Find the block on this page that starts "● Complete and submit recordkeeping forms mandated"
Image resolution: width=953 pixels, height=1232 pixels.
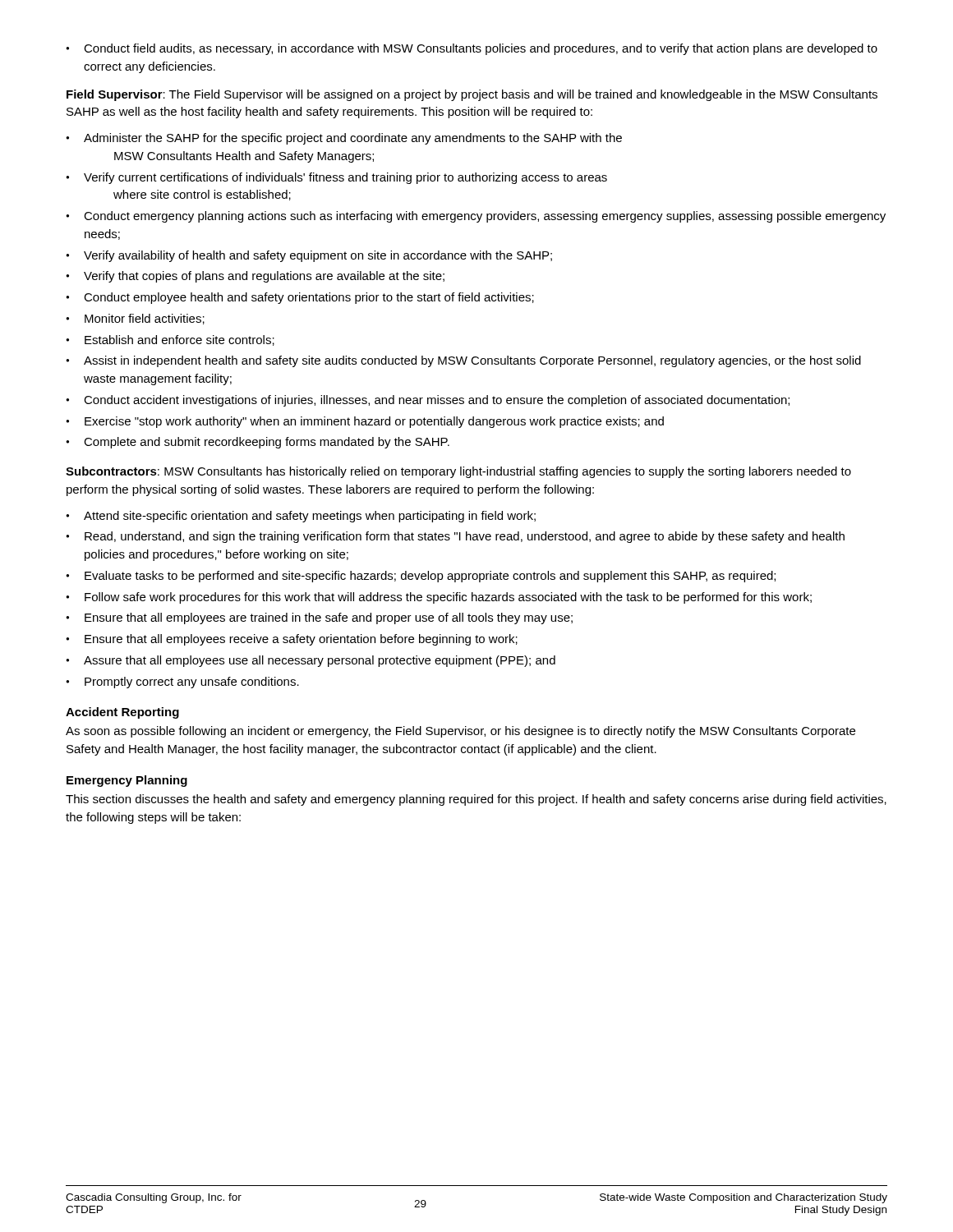[x=258, y=443]
